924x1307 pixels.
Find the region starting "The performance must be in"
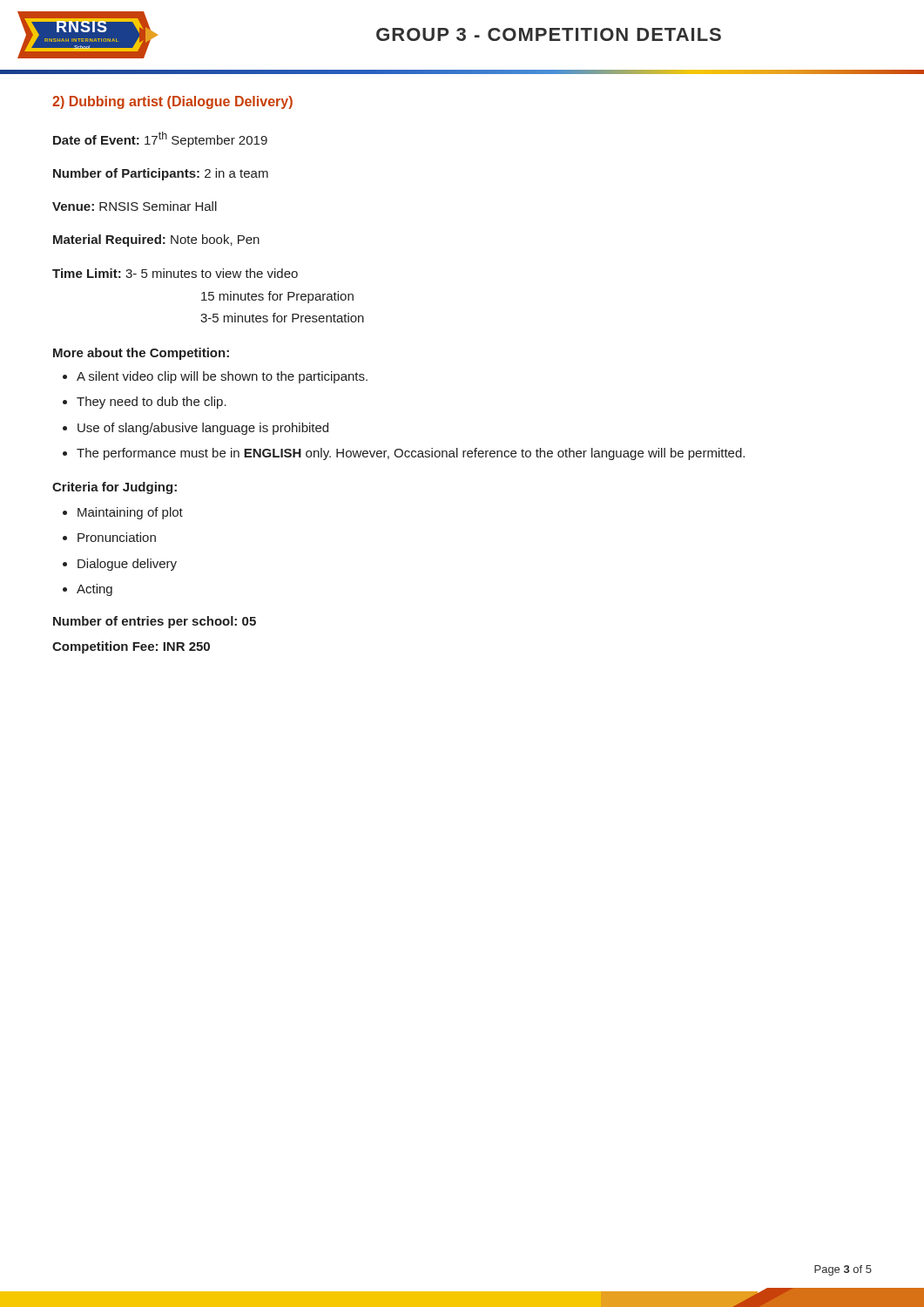(x=411, y=453)
